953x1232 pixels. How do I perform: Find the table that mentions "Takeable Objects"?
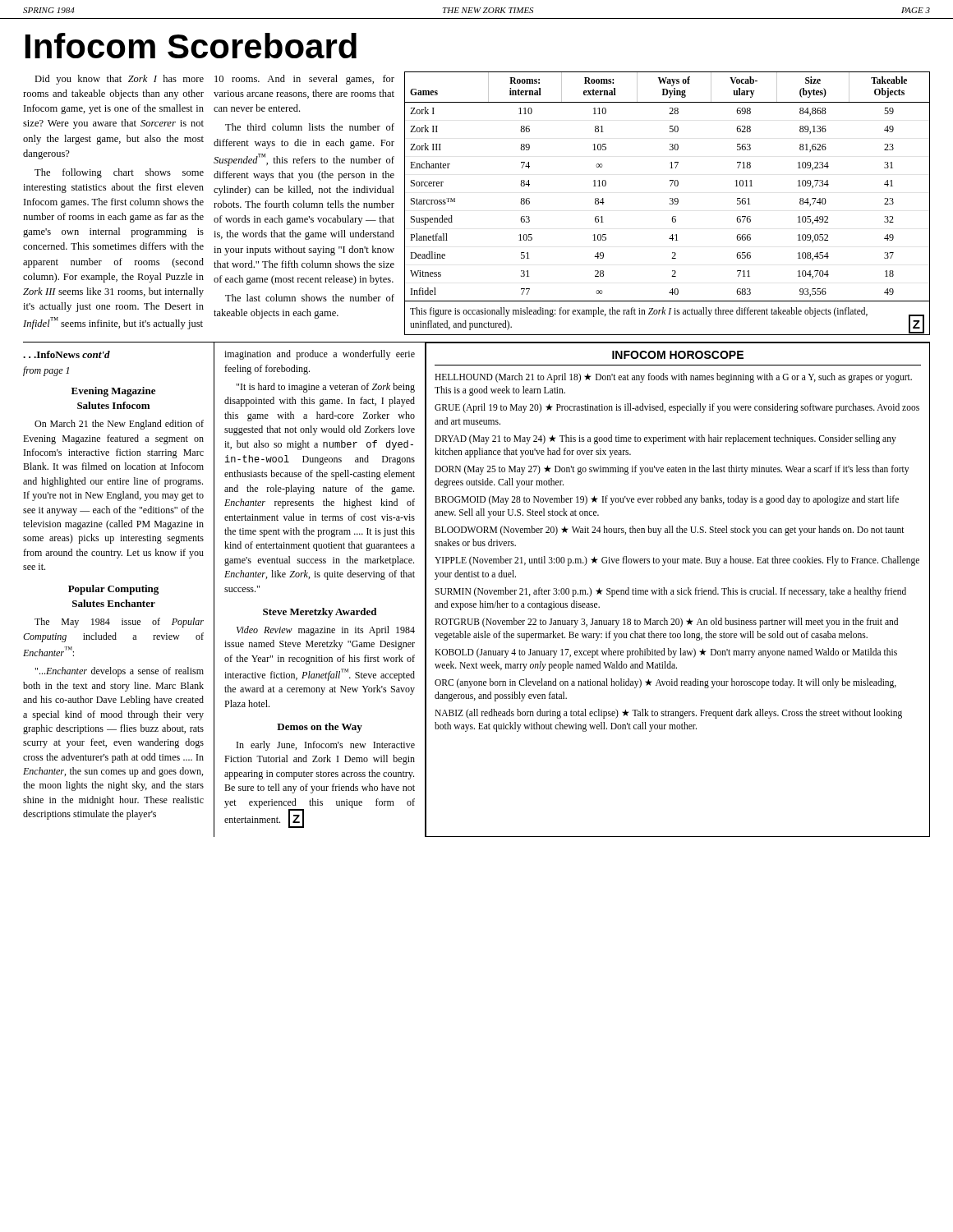pos(667,203)
